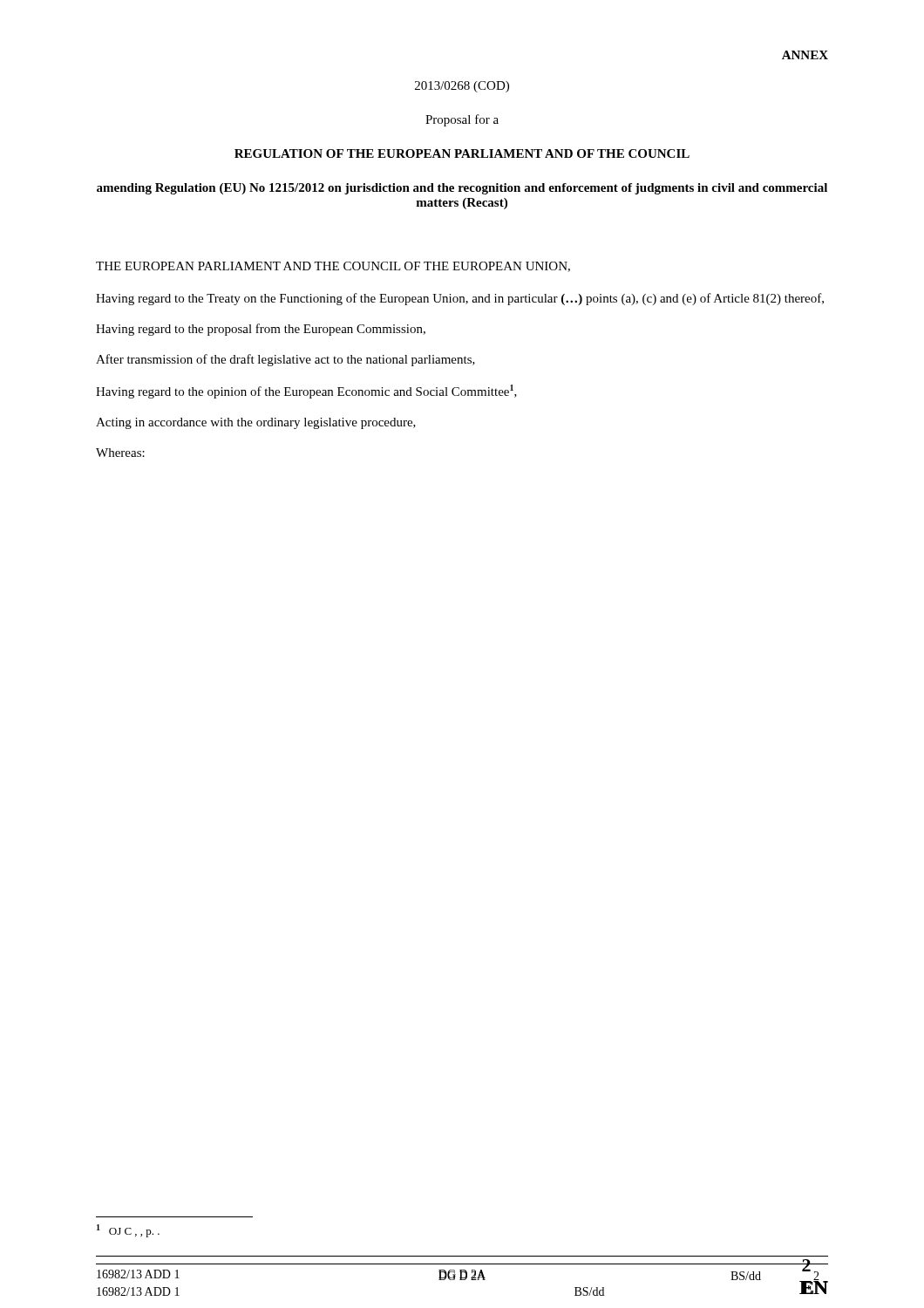This screenshot has width=924, height=1308.
Task: Find "Proposal for a" on this page
Action: click(x=462, y=119)
